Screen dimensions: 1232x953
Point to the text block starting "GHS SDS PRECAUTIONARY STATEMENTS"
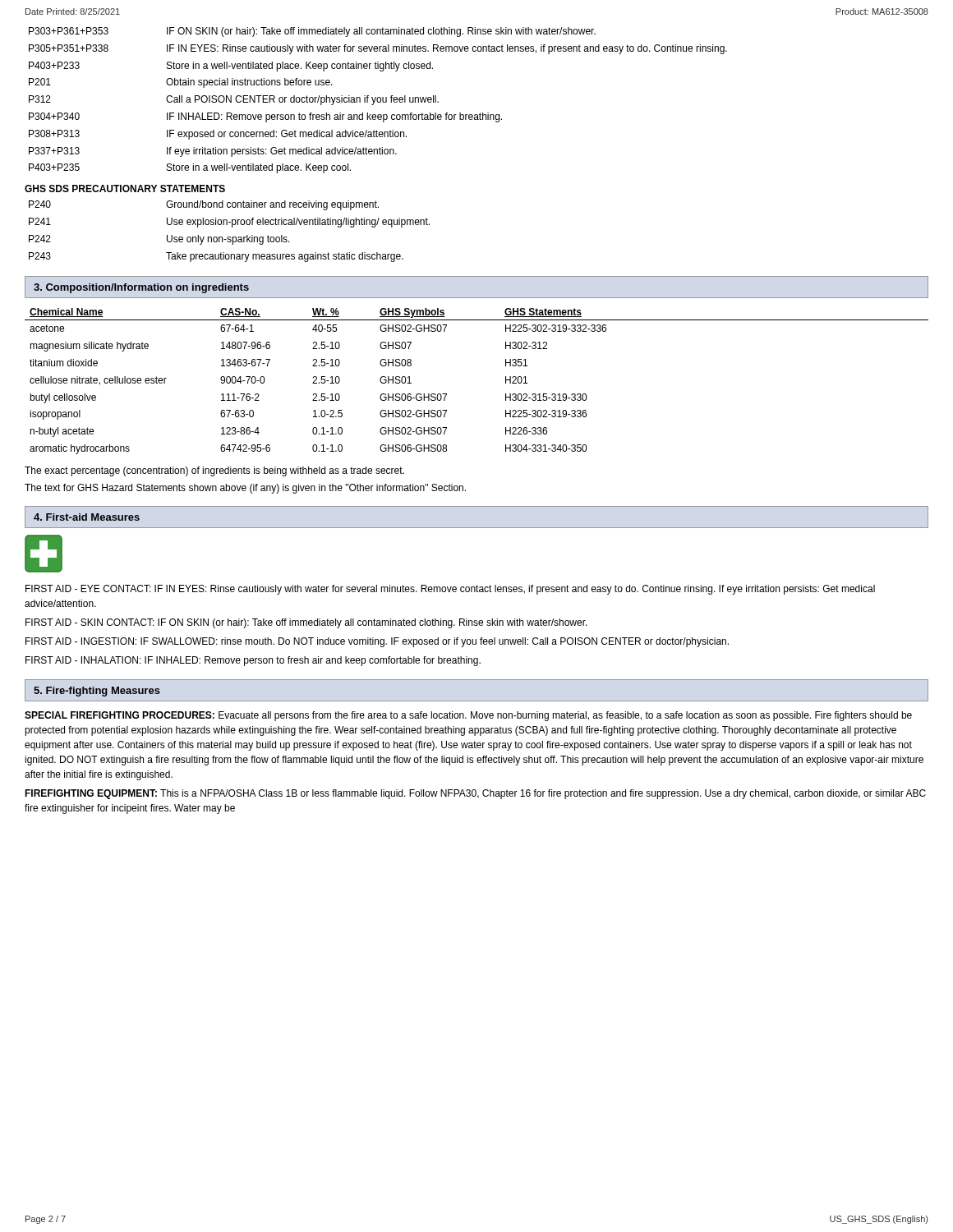(125, 189)
